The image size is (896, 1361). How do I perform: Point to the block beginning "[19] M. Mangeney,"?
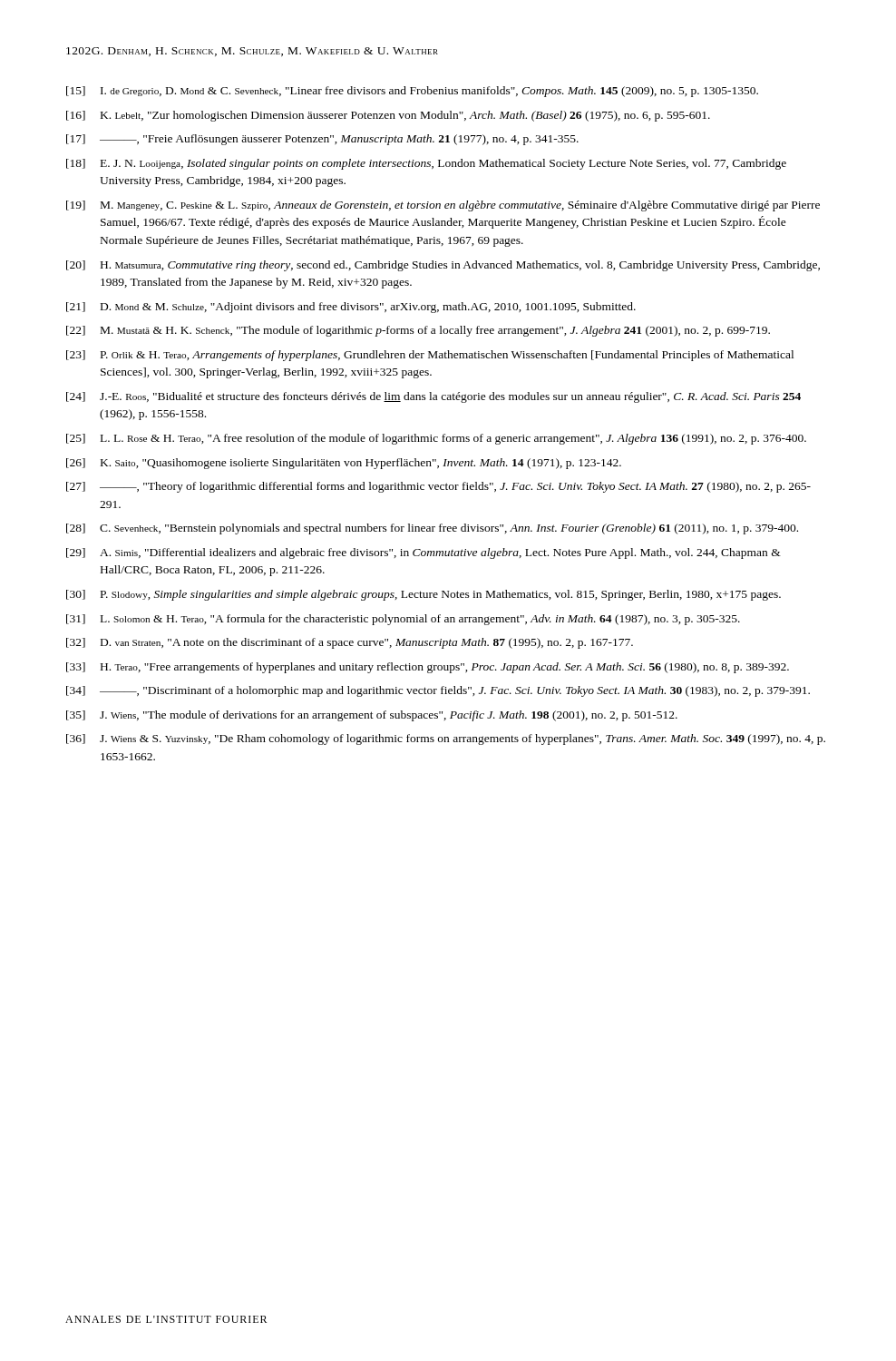coord(448,222)
